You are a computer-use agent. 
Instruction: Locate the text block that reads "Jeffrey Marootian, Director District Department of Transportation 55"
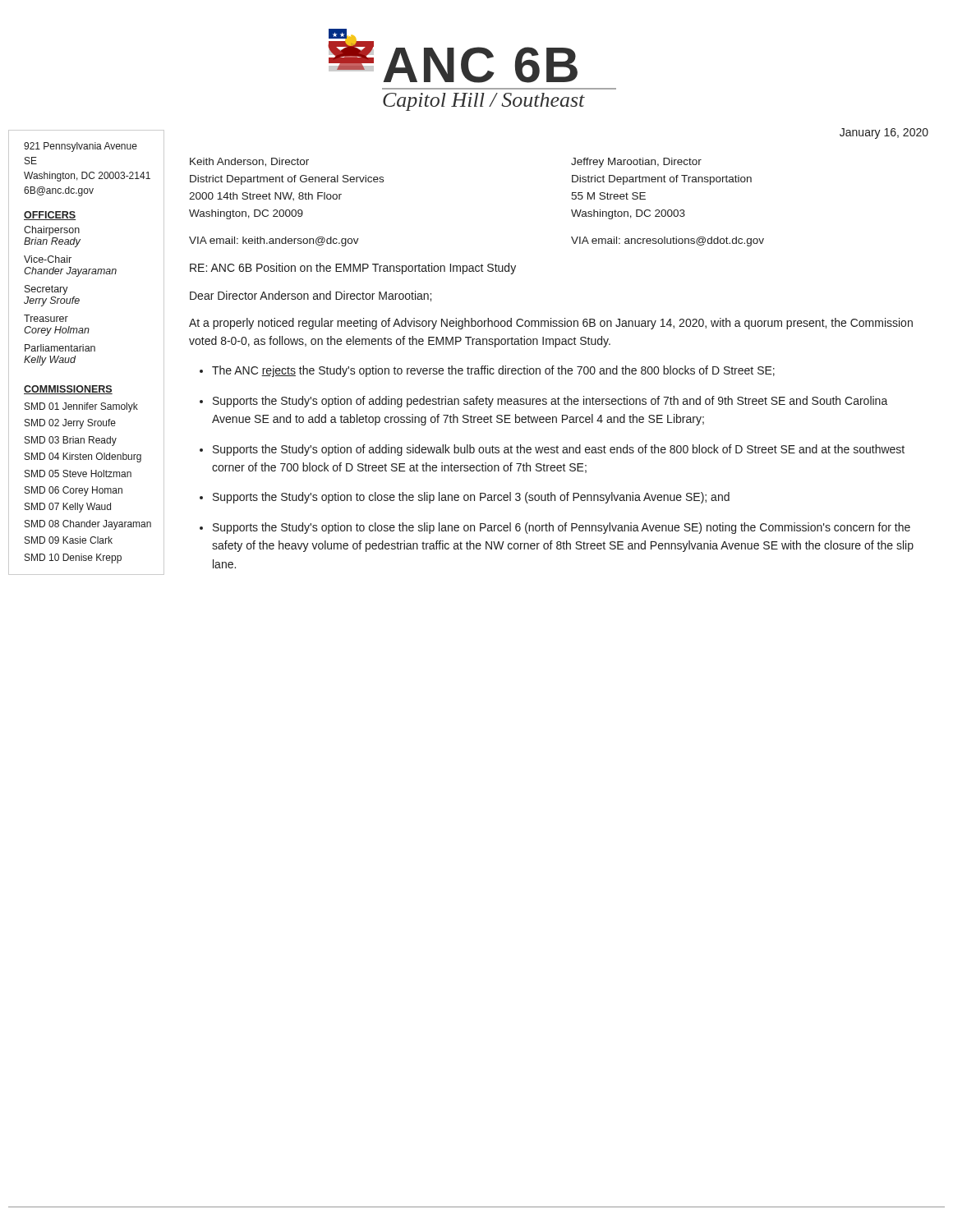pyautogui.click(x=662, y=187)
